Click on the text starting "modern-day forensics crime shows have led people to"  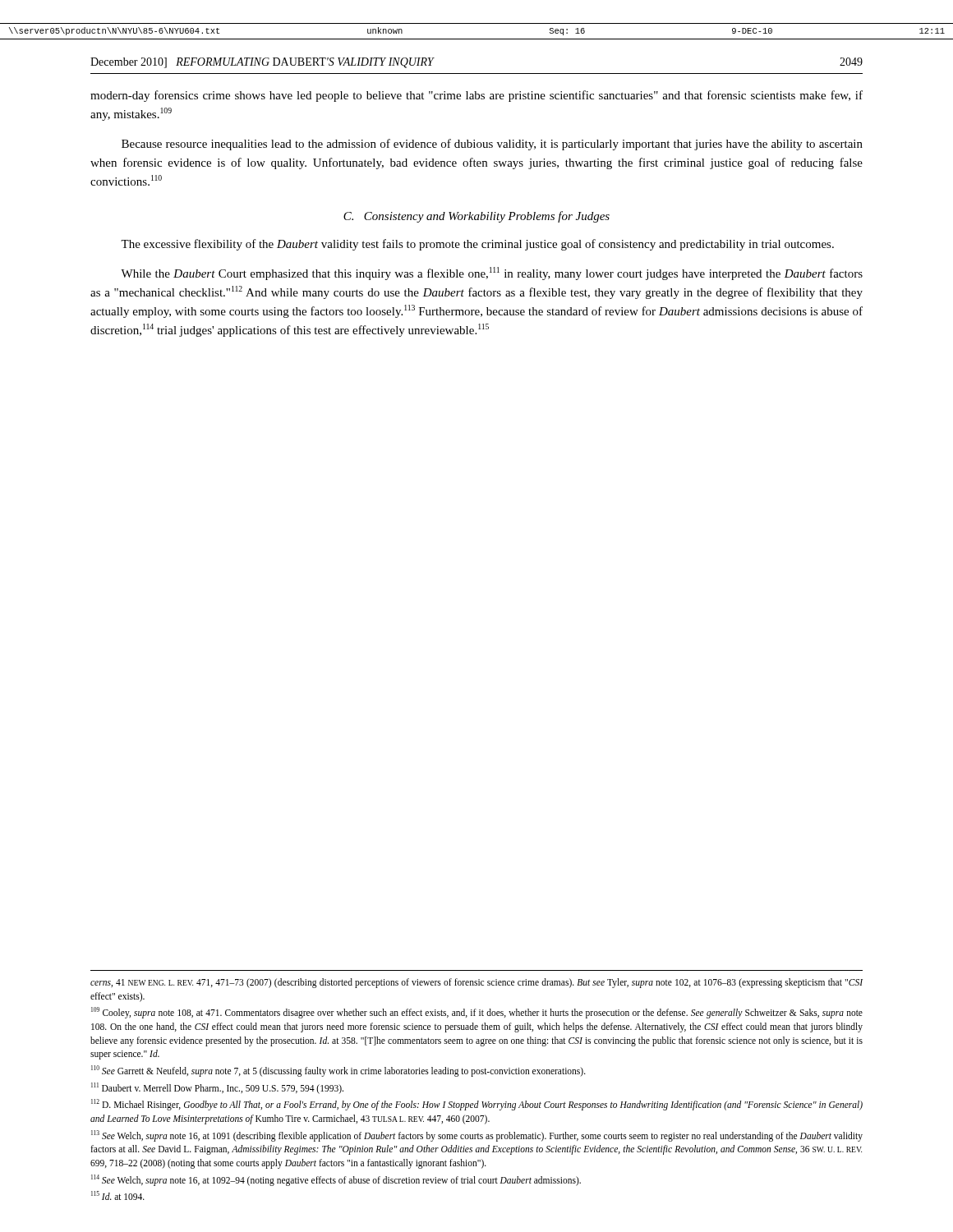pos(476,105)
